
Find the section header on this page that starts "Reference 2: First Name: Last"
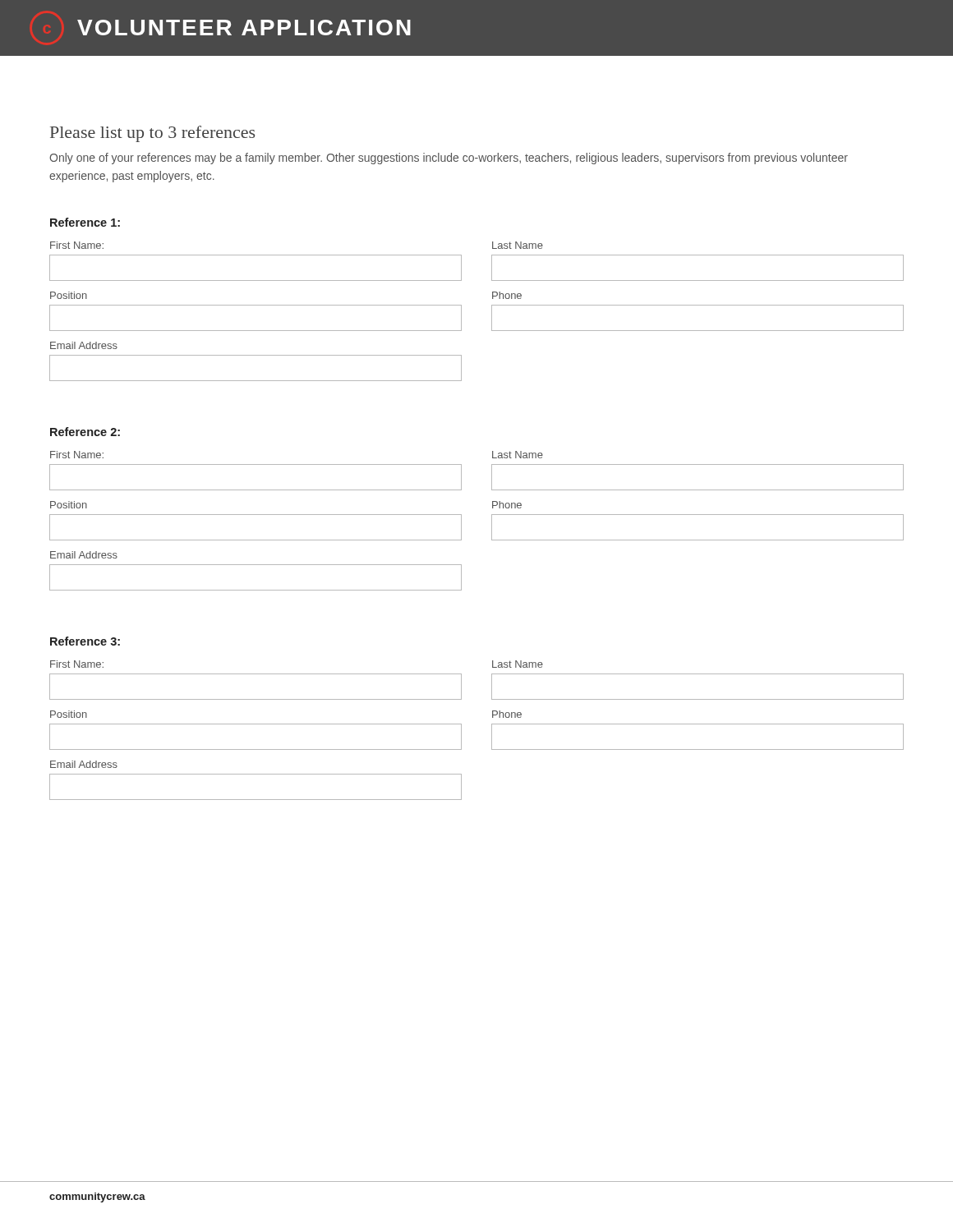pos(85,432)
